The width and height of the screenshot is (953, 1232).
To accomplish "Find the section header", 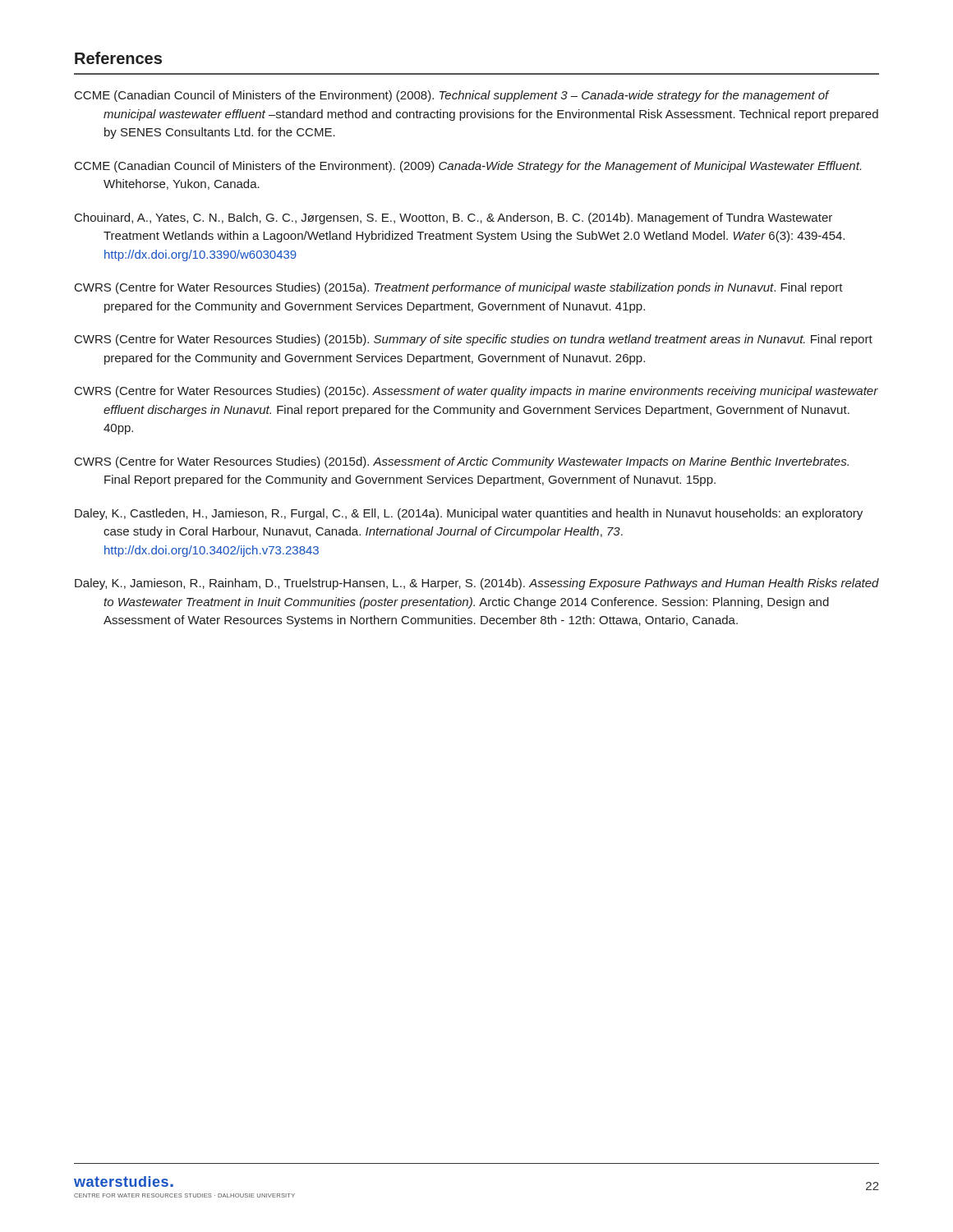I will pos(118,58).
